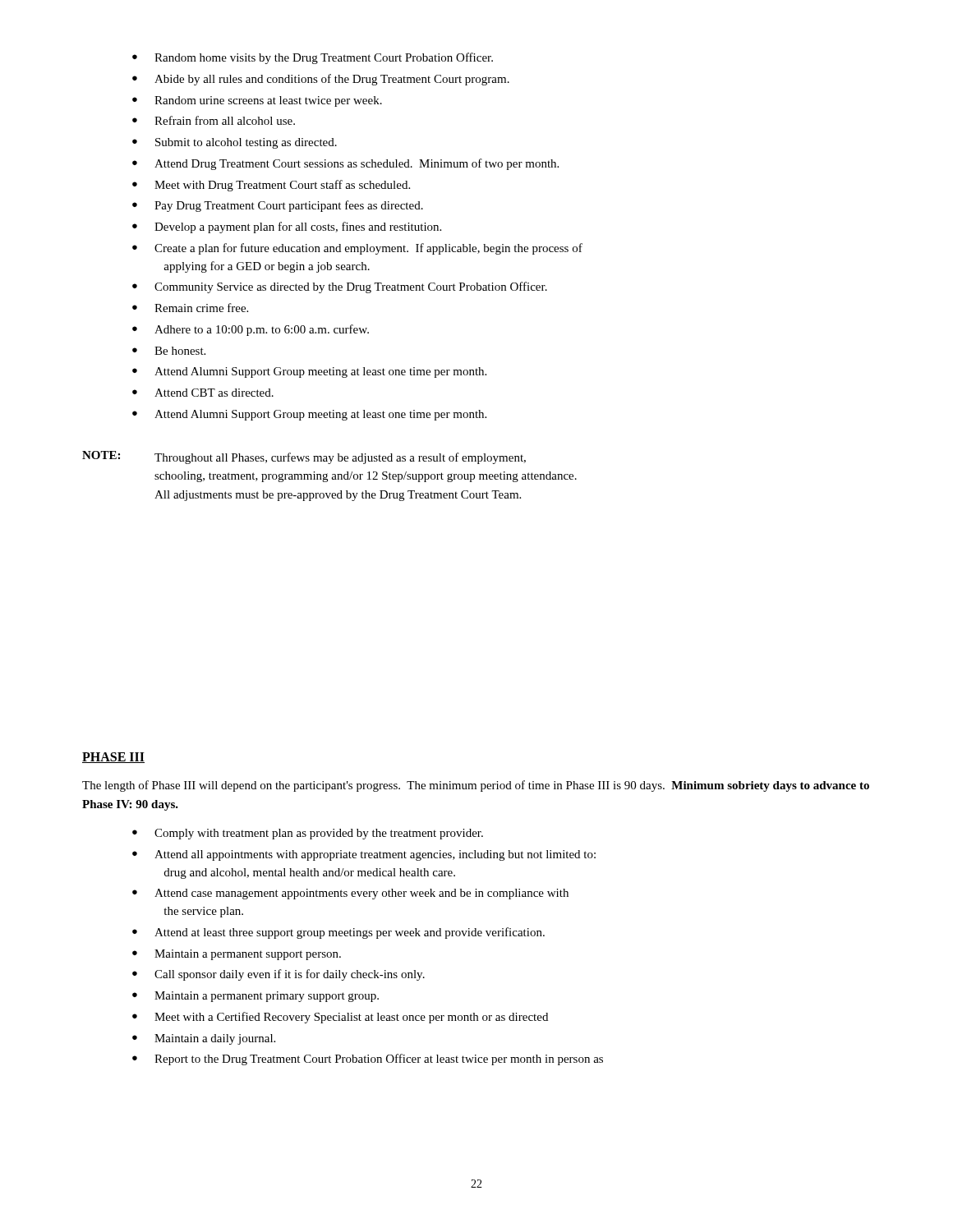Locate the passage starting "Random home visits by the Drug"
Viewport: 953px width, 1232px height.
point(501,236)
